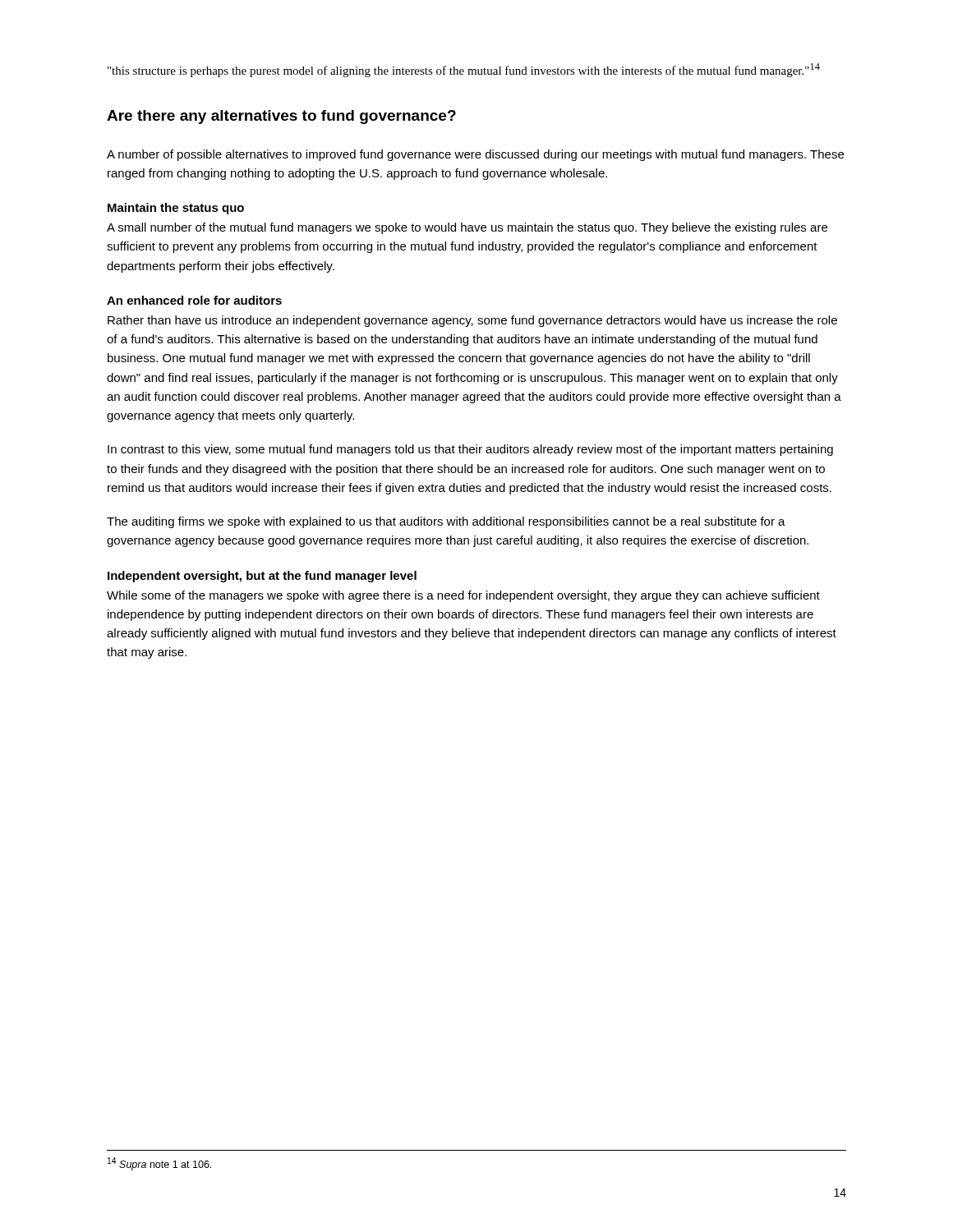953x1232 pixels.
Task: Select the text block starting "While some of the managers we spoke"
Action: [x=471, y=623]
